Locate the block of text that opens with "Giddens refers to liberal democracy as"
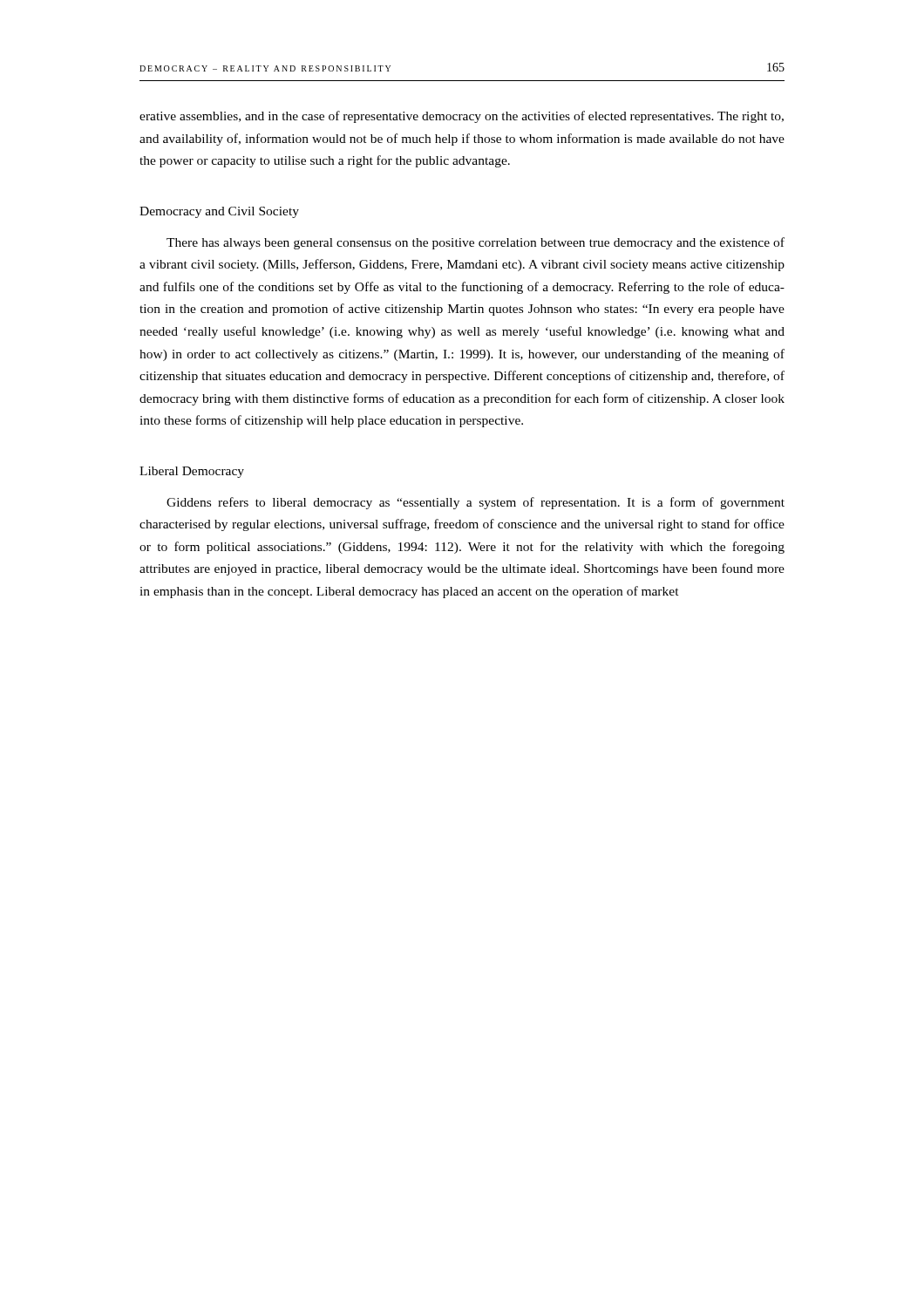924x1308 pixels. (462, 546)
